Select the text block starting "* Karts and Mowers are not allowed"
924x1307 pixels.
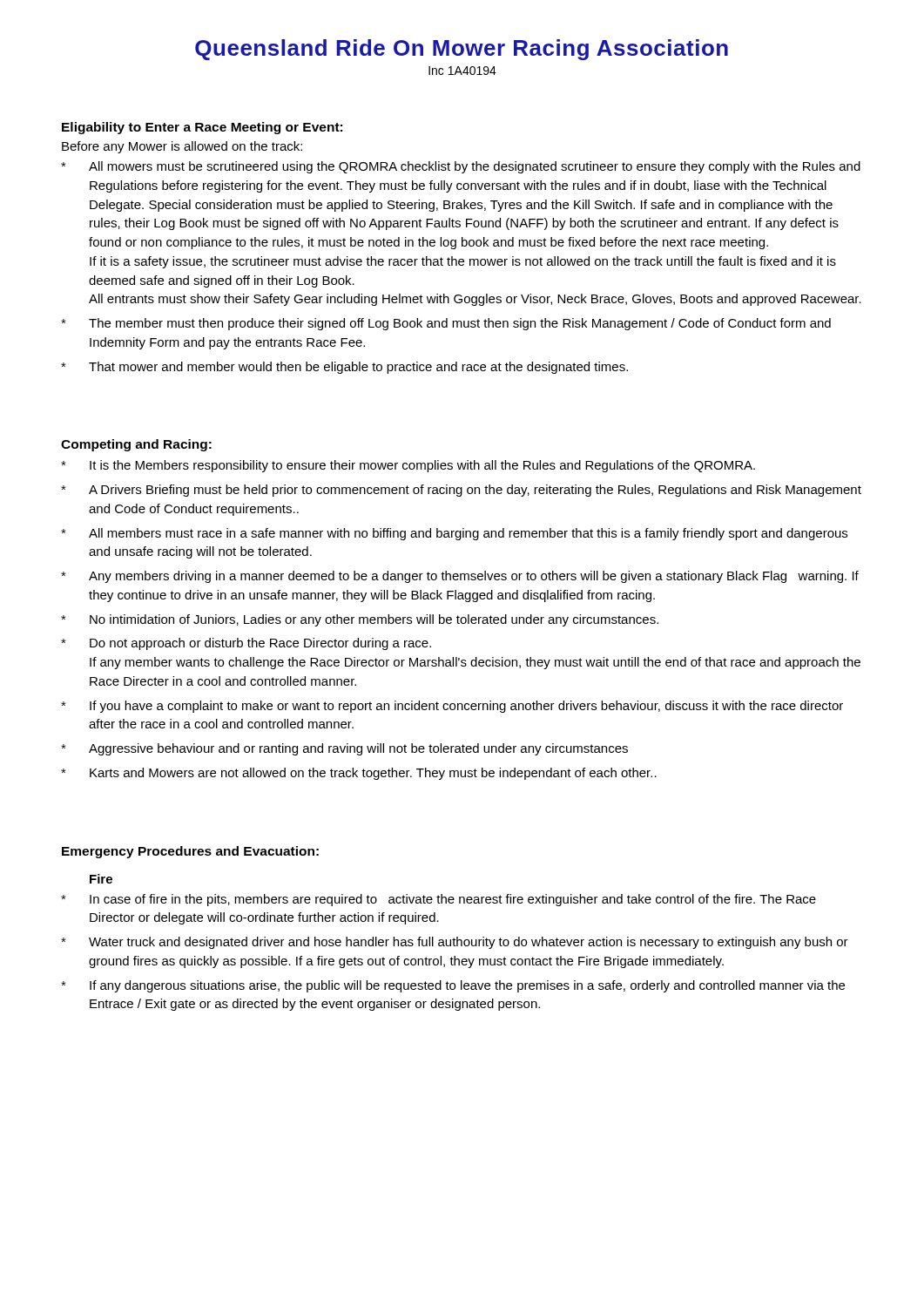[462, 773]
